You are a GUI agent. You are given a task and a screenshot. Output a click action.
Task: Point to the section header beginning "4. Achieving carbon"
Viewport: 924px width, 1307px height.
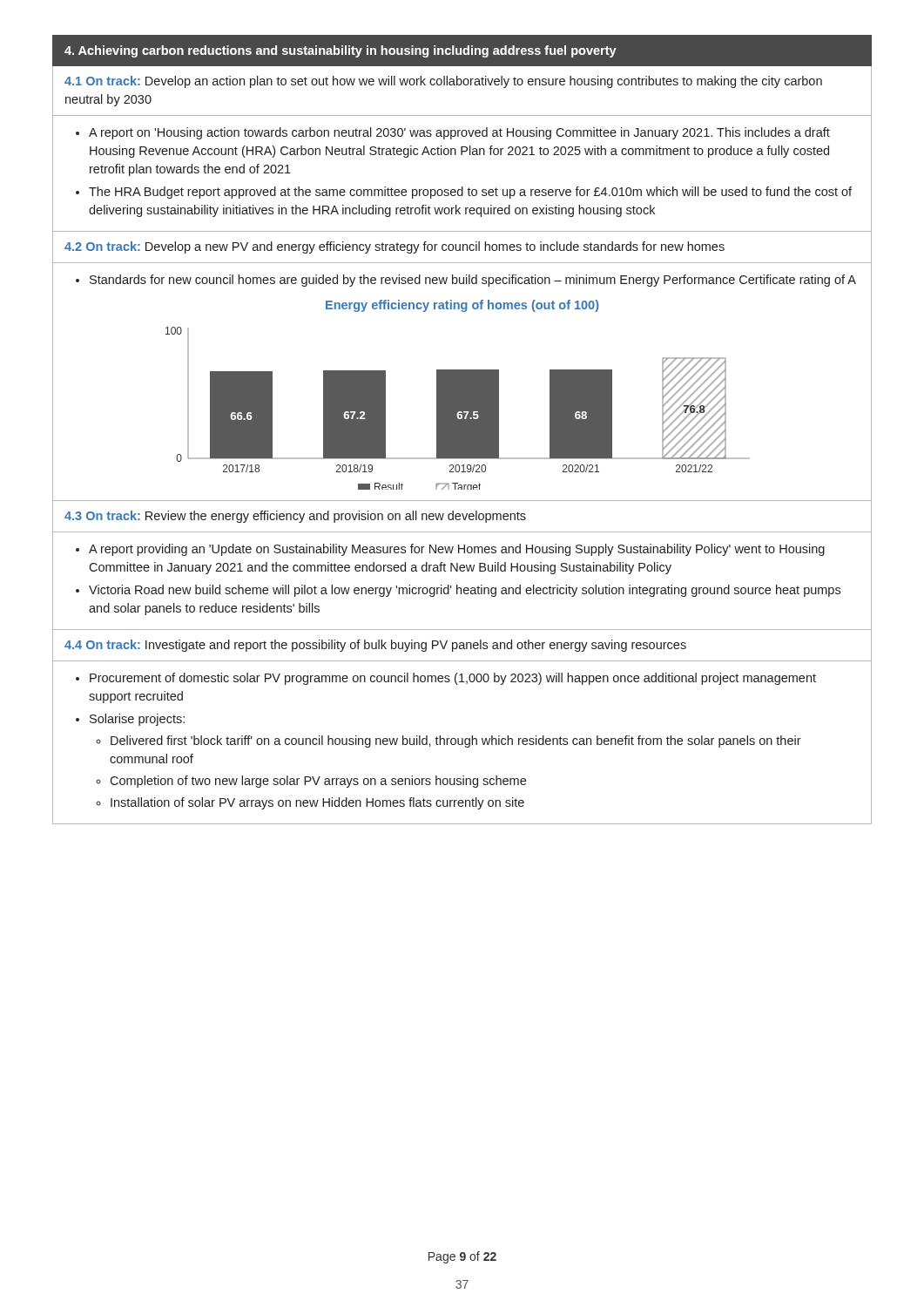tap(340, 51)
